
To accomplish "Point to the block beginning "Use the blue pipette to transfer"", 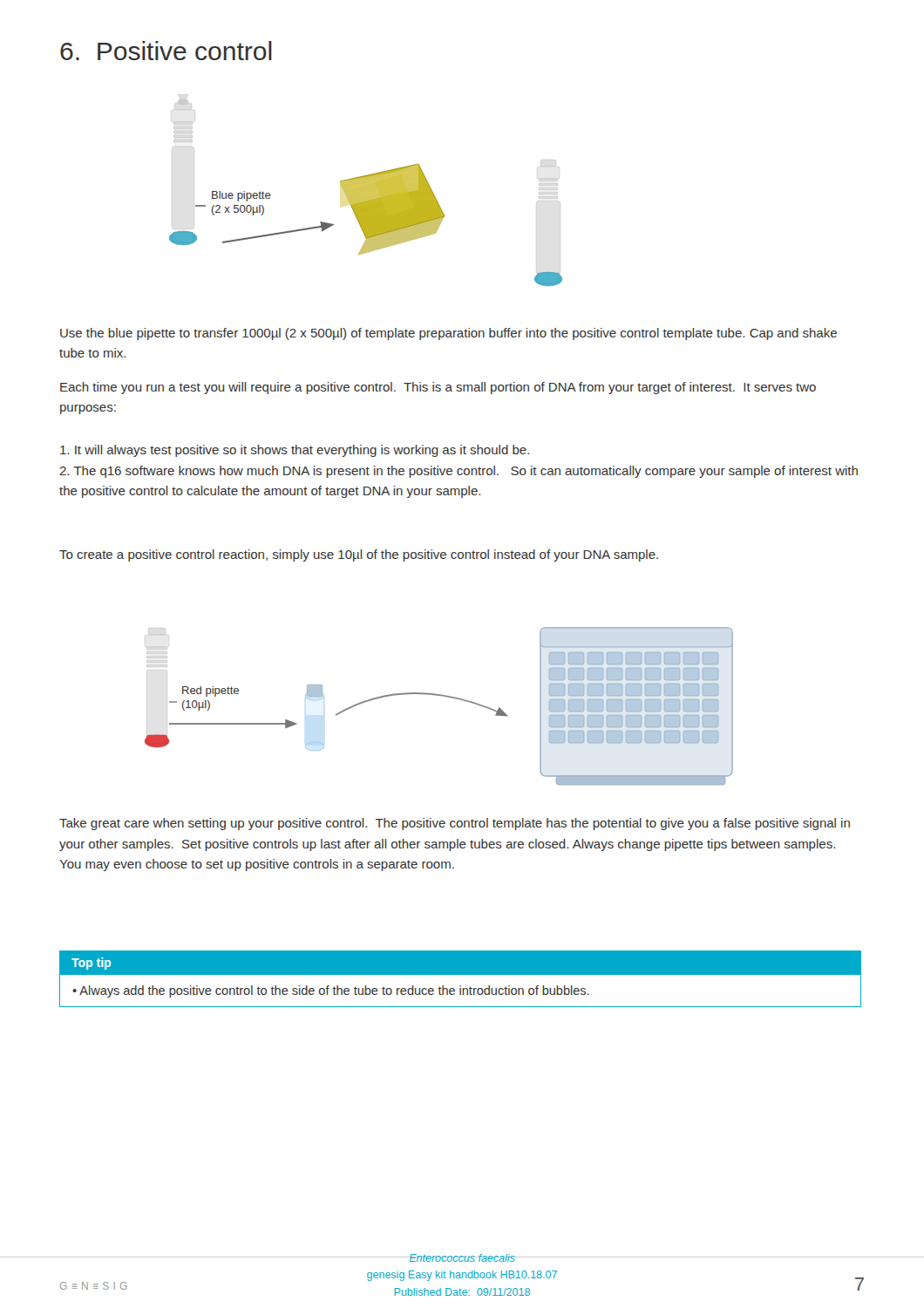I will (x=448, y=343).
